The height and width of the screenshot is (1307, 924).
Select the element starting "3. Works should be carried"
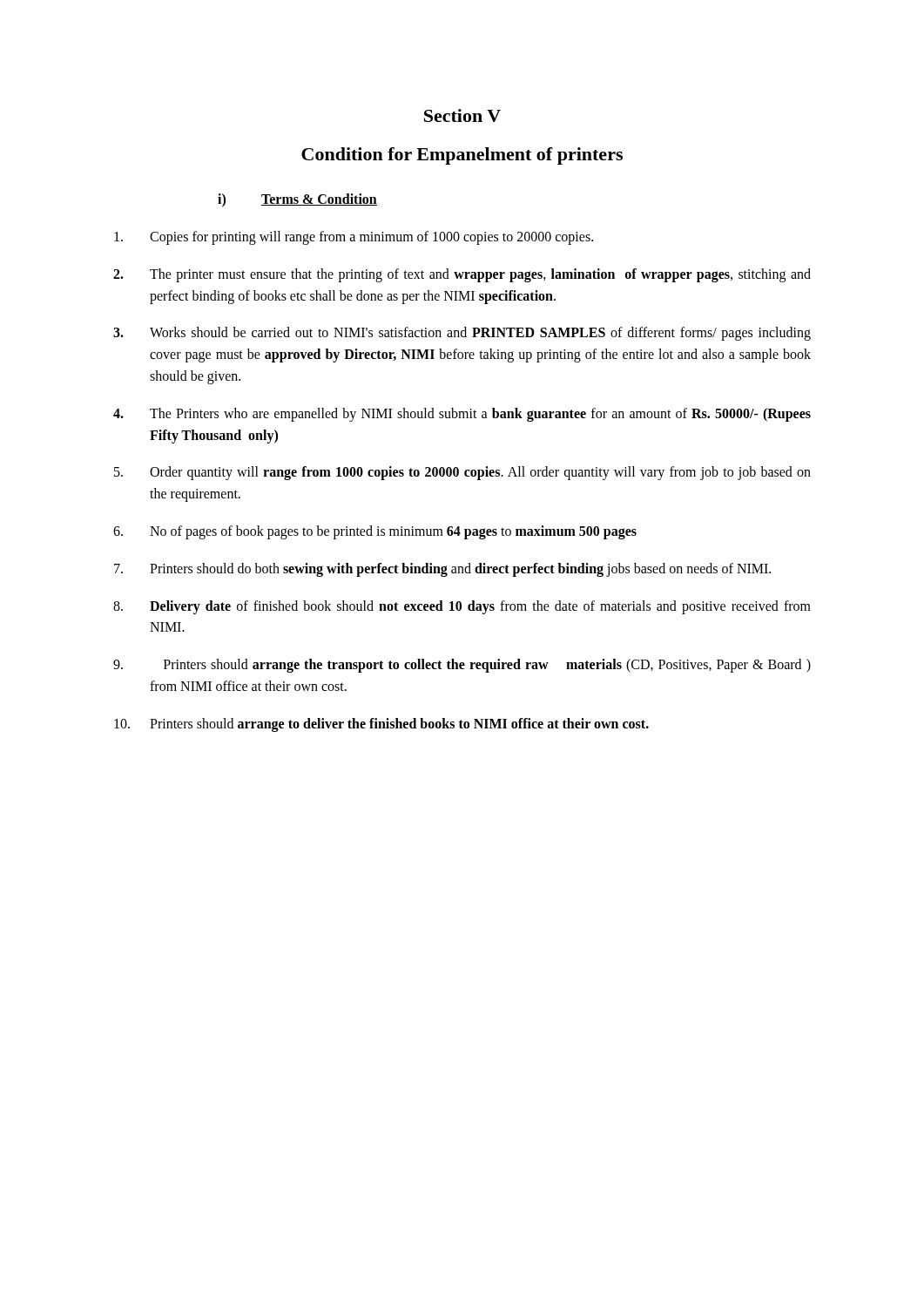(462, 355)
